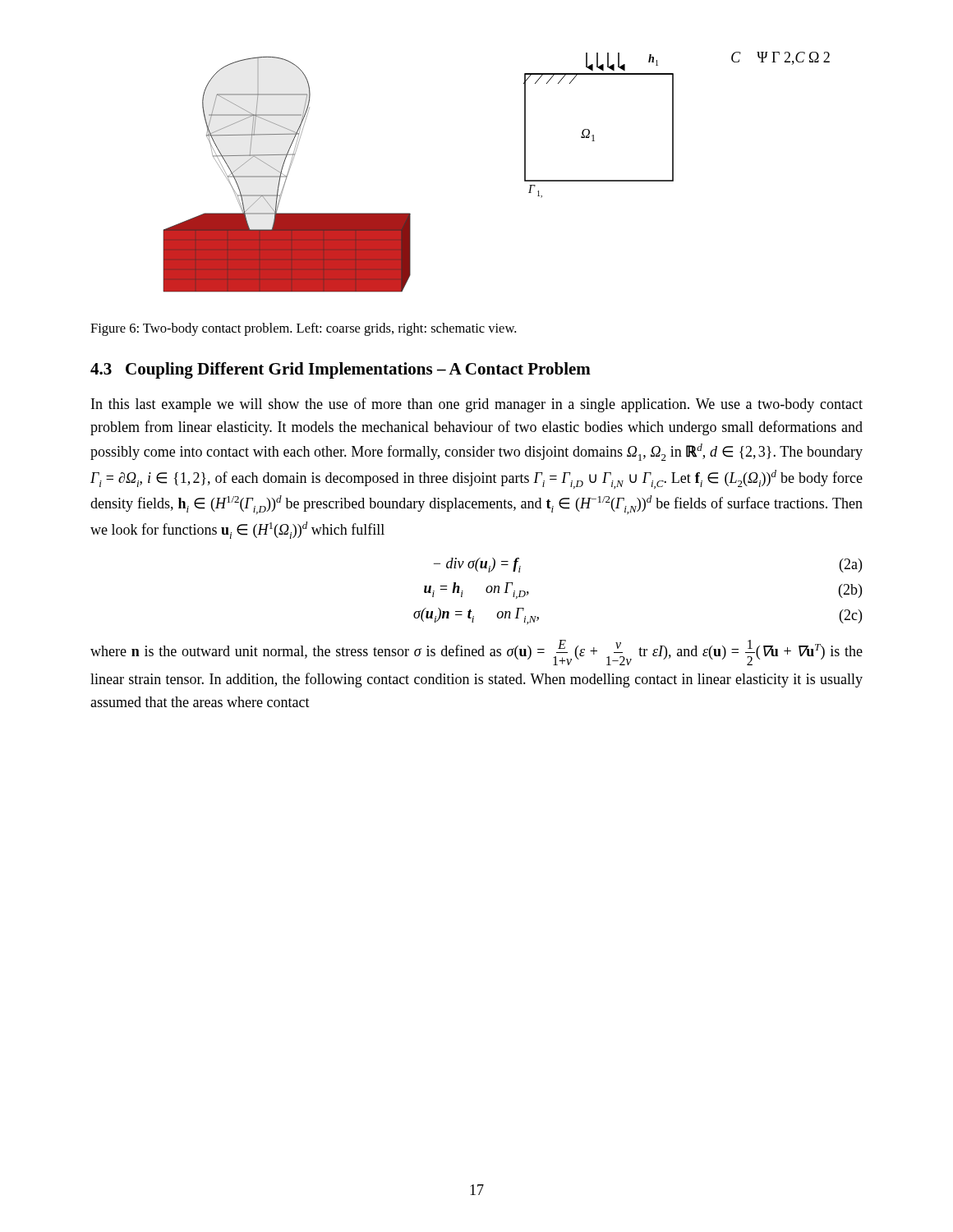Locate a section header
The image size is (953, 1232).
340,369
